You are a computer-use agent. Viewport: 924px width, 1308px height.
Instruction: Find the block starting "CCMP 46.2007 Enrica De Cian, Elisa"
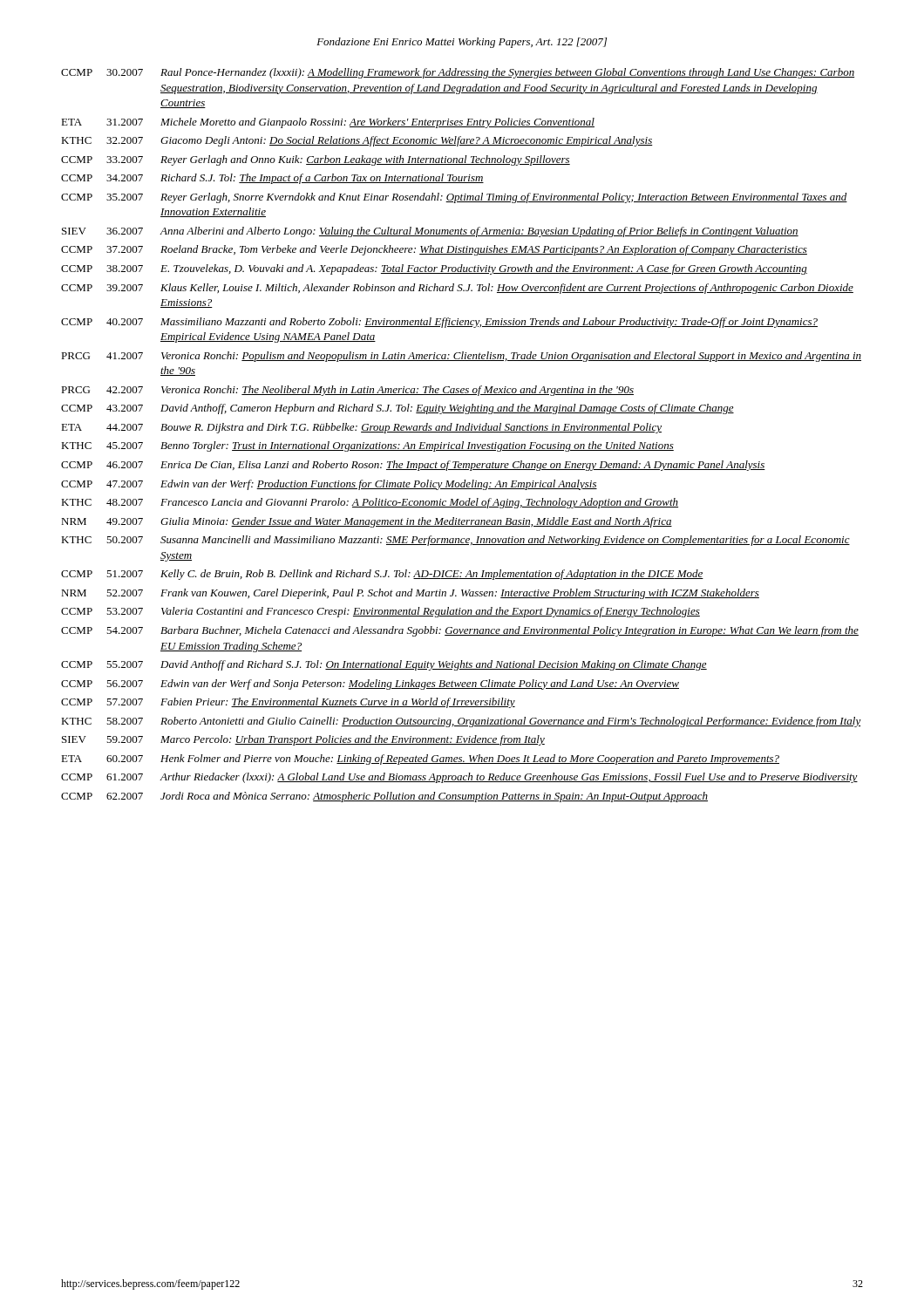462,465
